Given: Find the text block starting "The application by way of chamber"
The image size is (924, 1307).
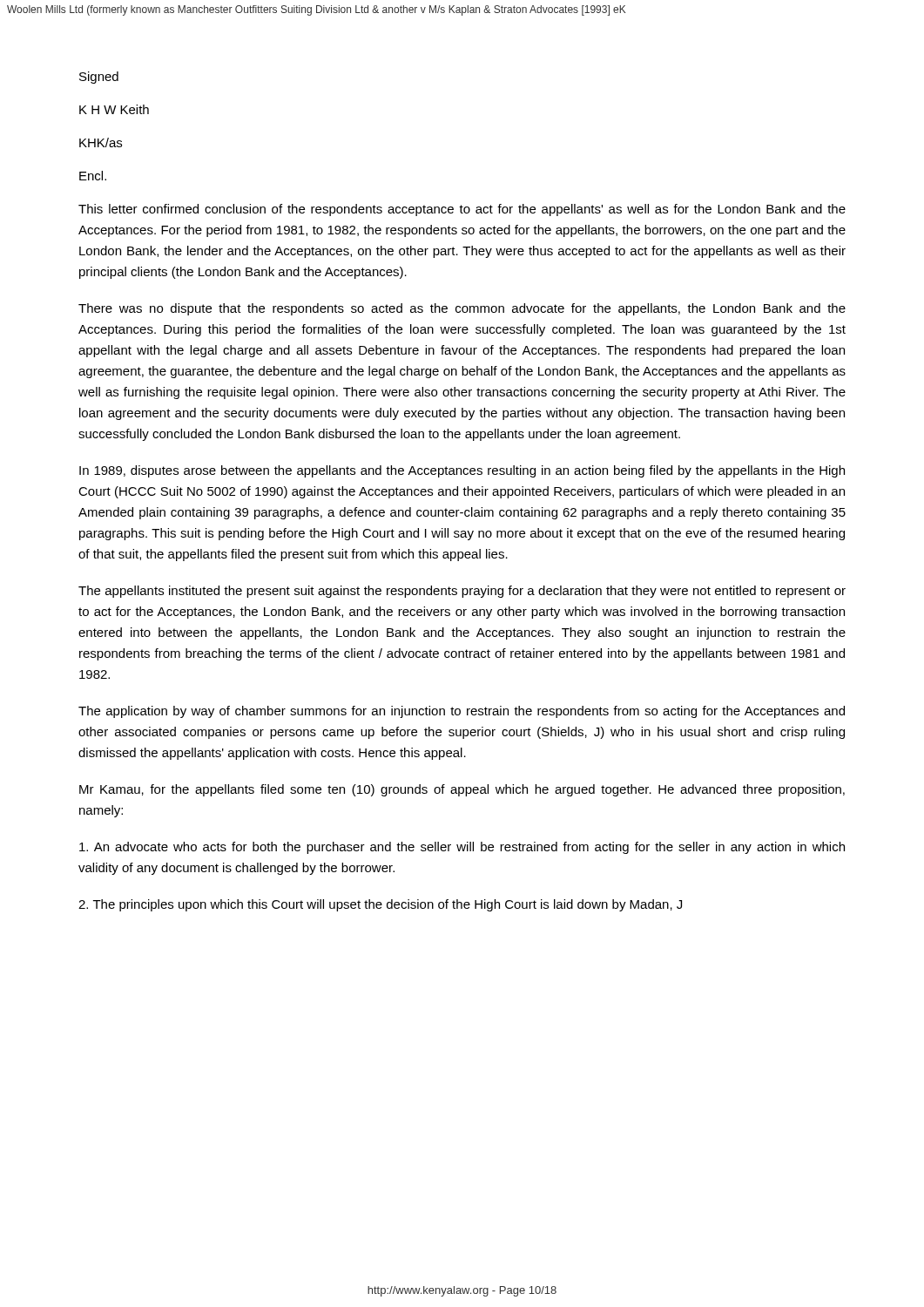Looking at the screenshot, I should 462,731.
